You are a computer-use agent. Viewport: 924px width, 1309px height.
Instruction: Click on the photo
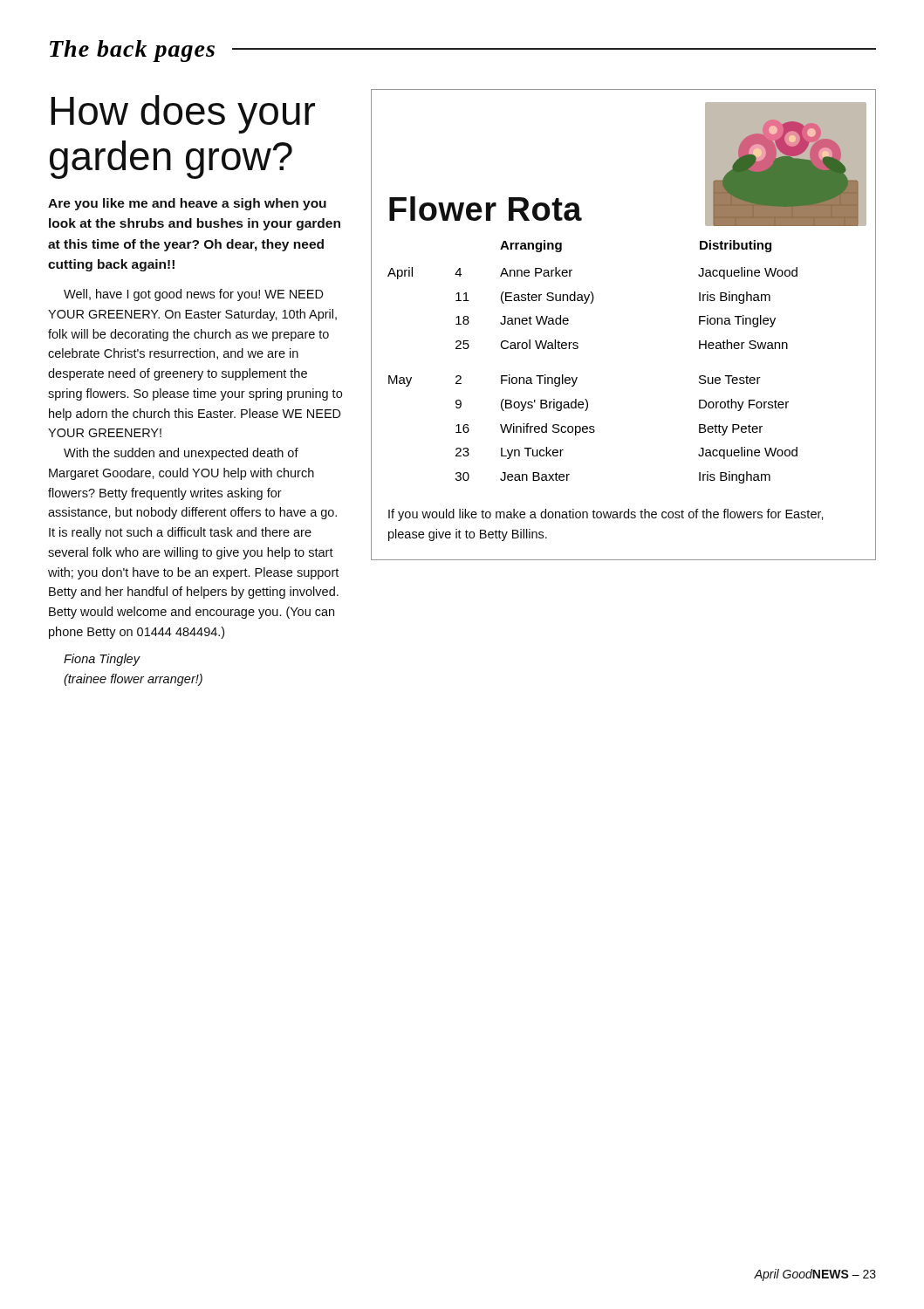pos(786,164)
